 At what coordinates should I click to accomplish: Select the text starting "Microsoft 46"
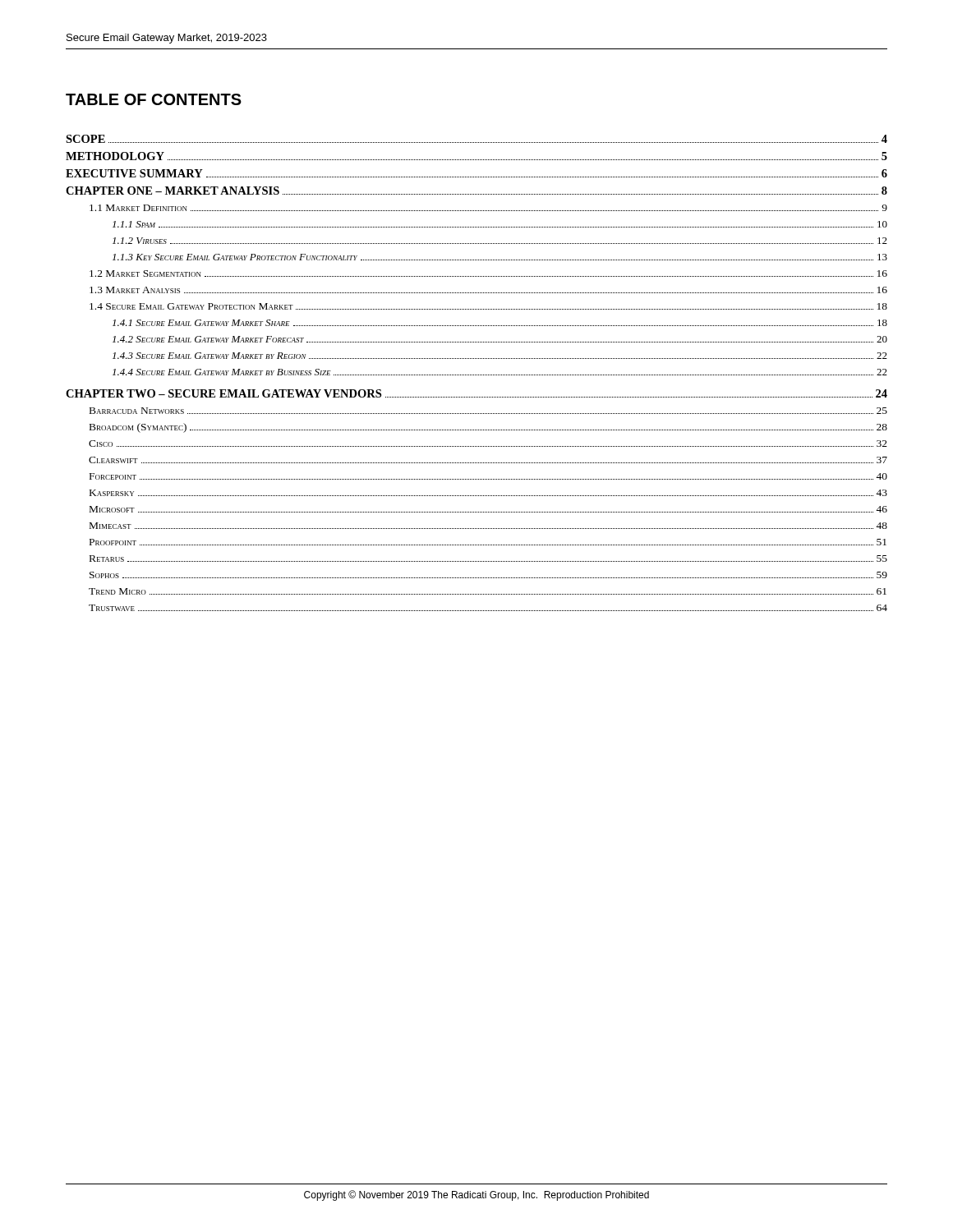click(x=488, y=509)
